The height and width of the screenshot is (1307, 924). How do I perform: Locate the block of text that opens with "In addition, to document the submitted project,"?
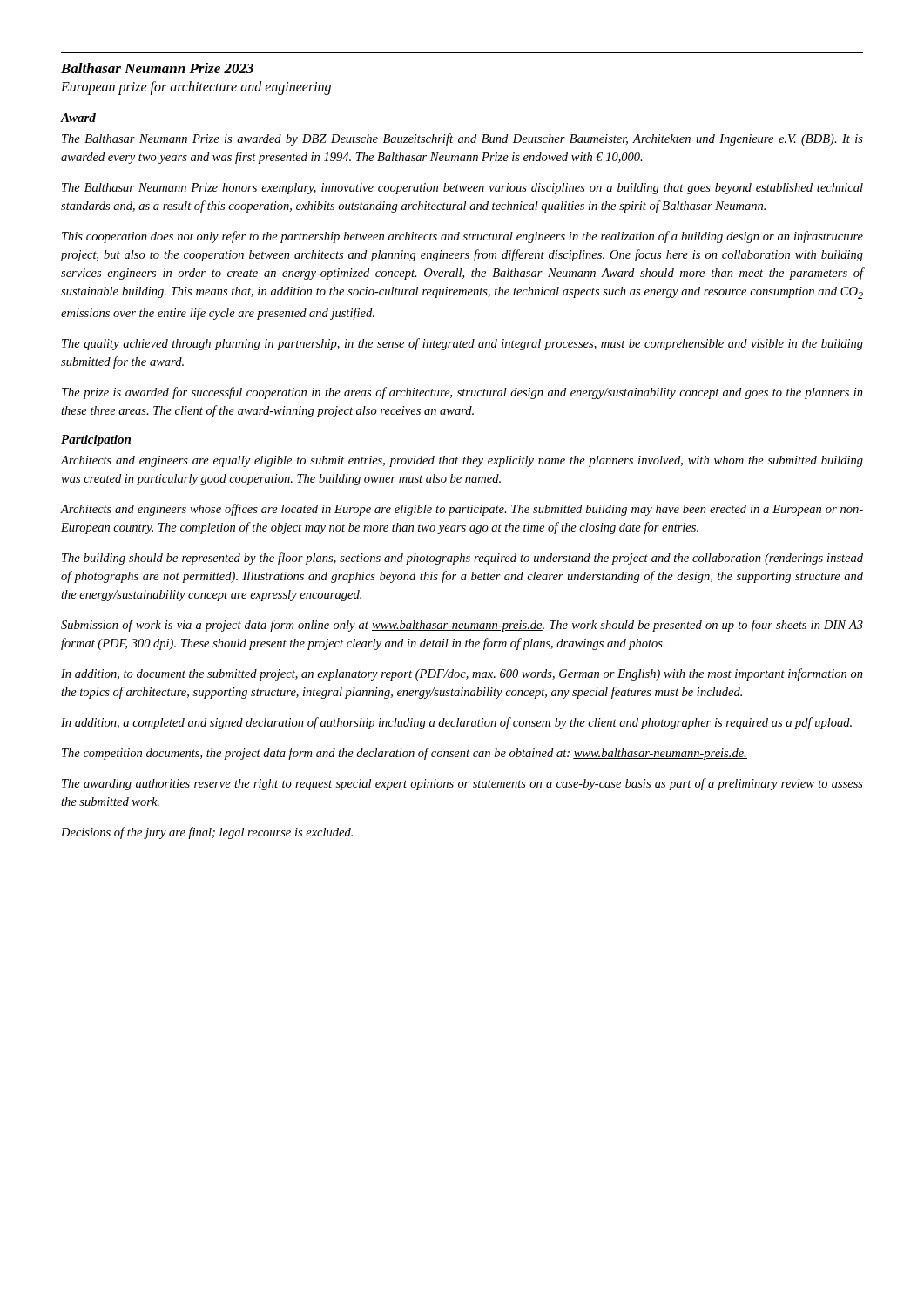[462, 683]
